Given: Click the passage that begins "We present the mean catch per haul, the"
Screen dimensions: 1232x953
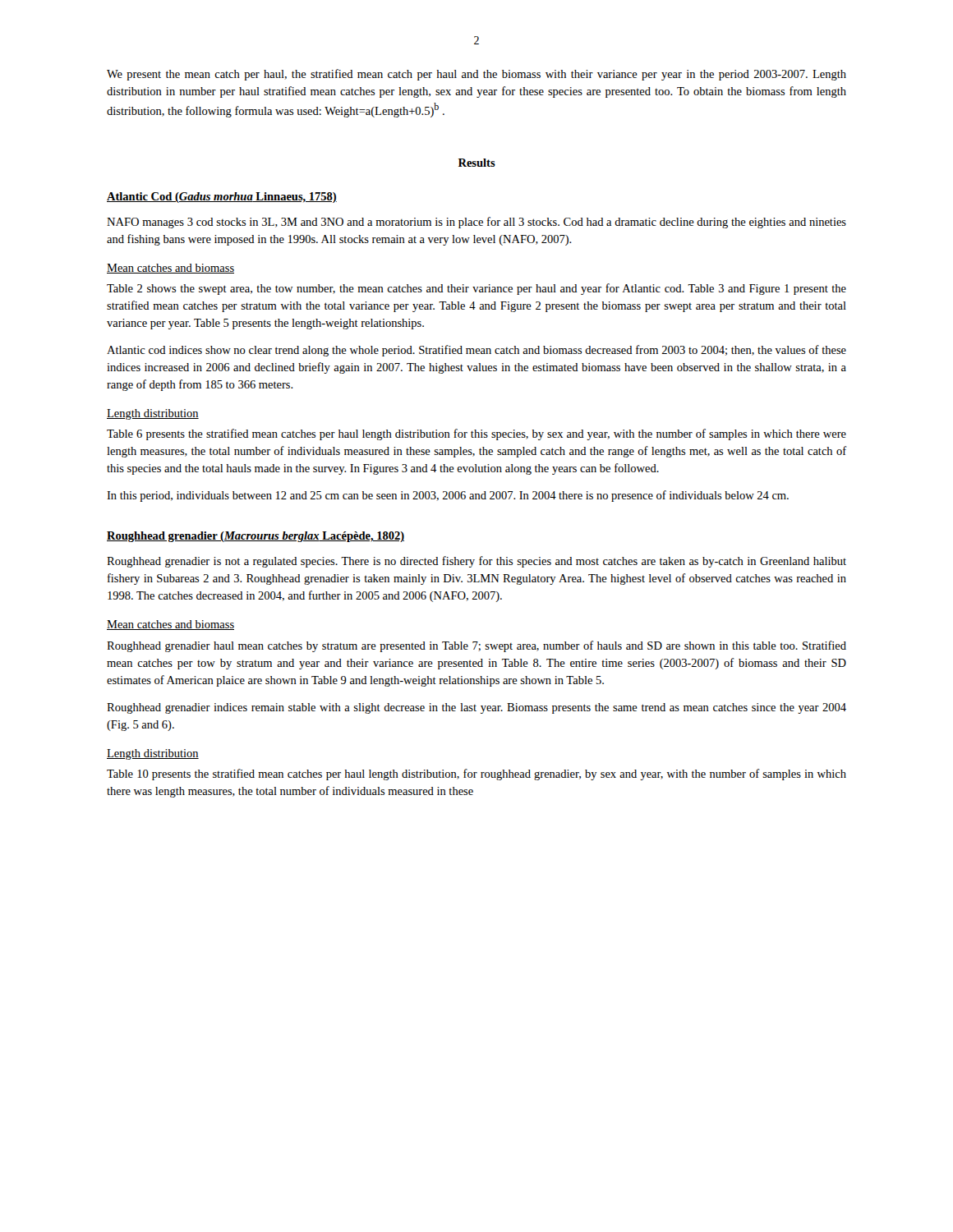Looking at the screenshot, I should [476, 93].
